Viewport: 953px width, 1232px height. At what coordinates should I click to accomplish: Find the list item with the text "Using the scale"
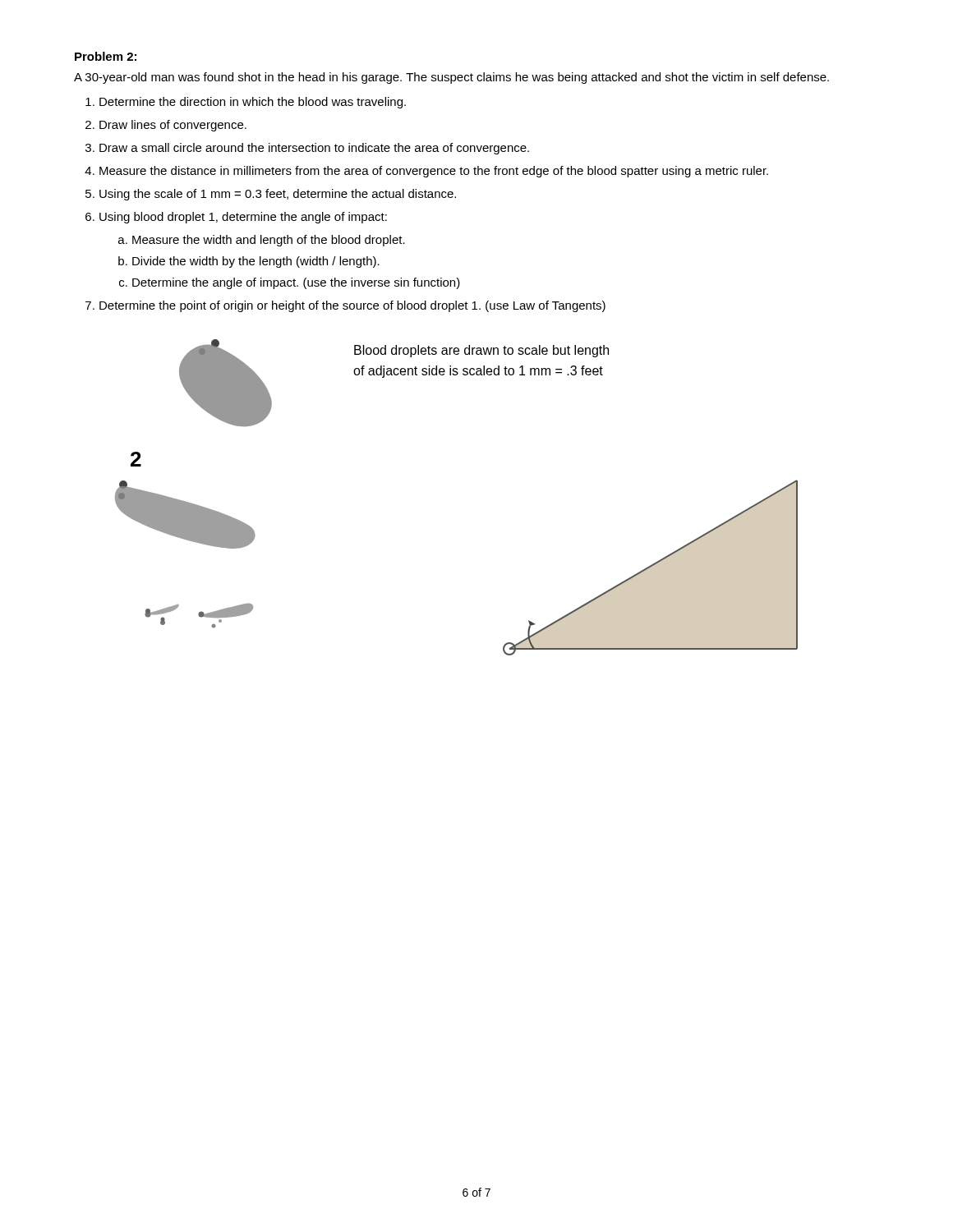278,195
